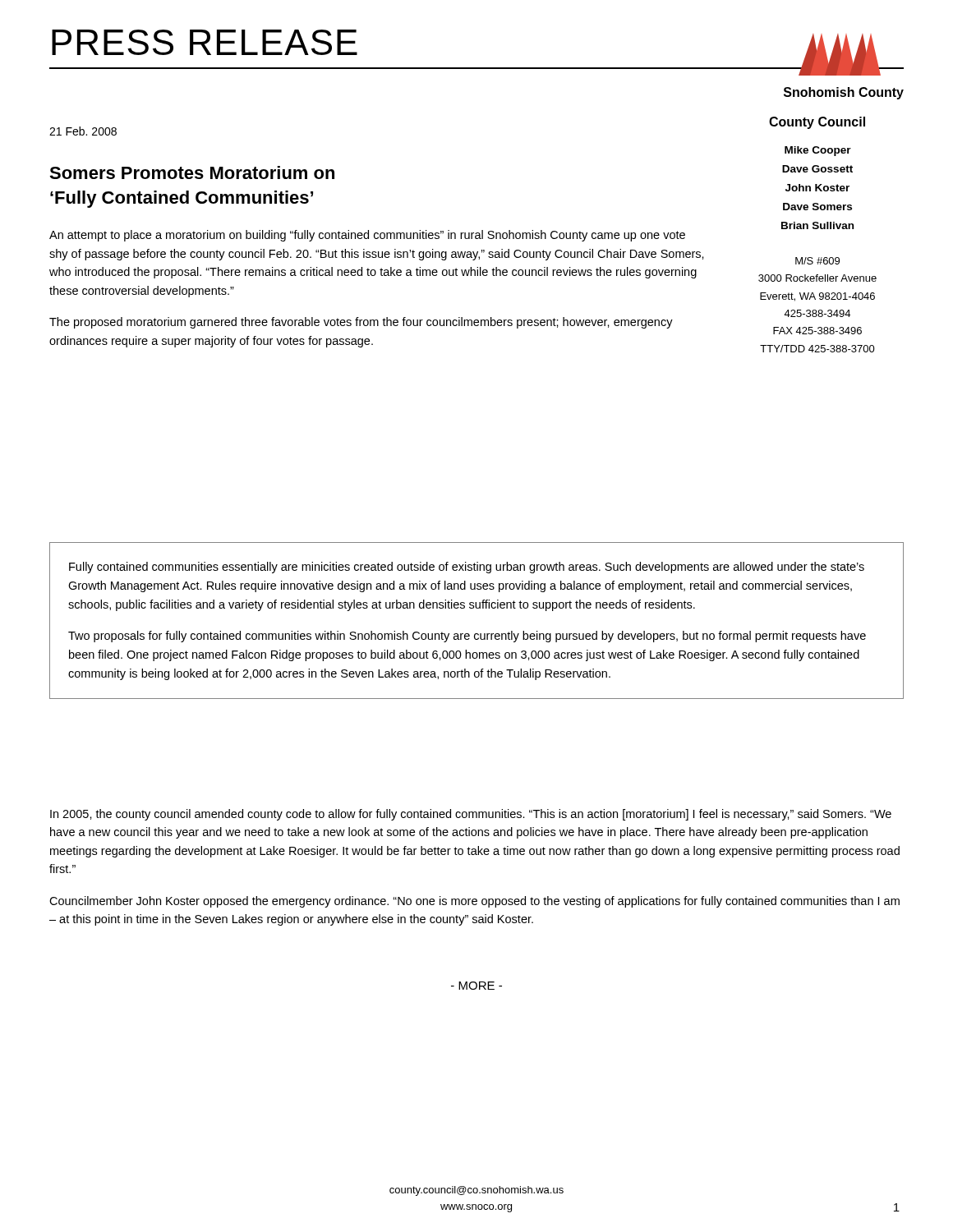Find "County Council" on this page
The width and height of the screenshot is (953, 1232).
coord(817,122)
